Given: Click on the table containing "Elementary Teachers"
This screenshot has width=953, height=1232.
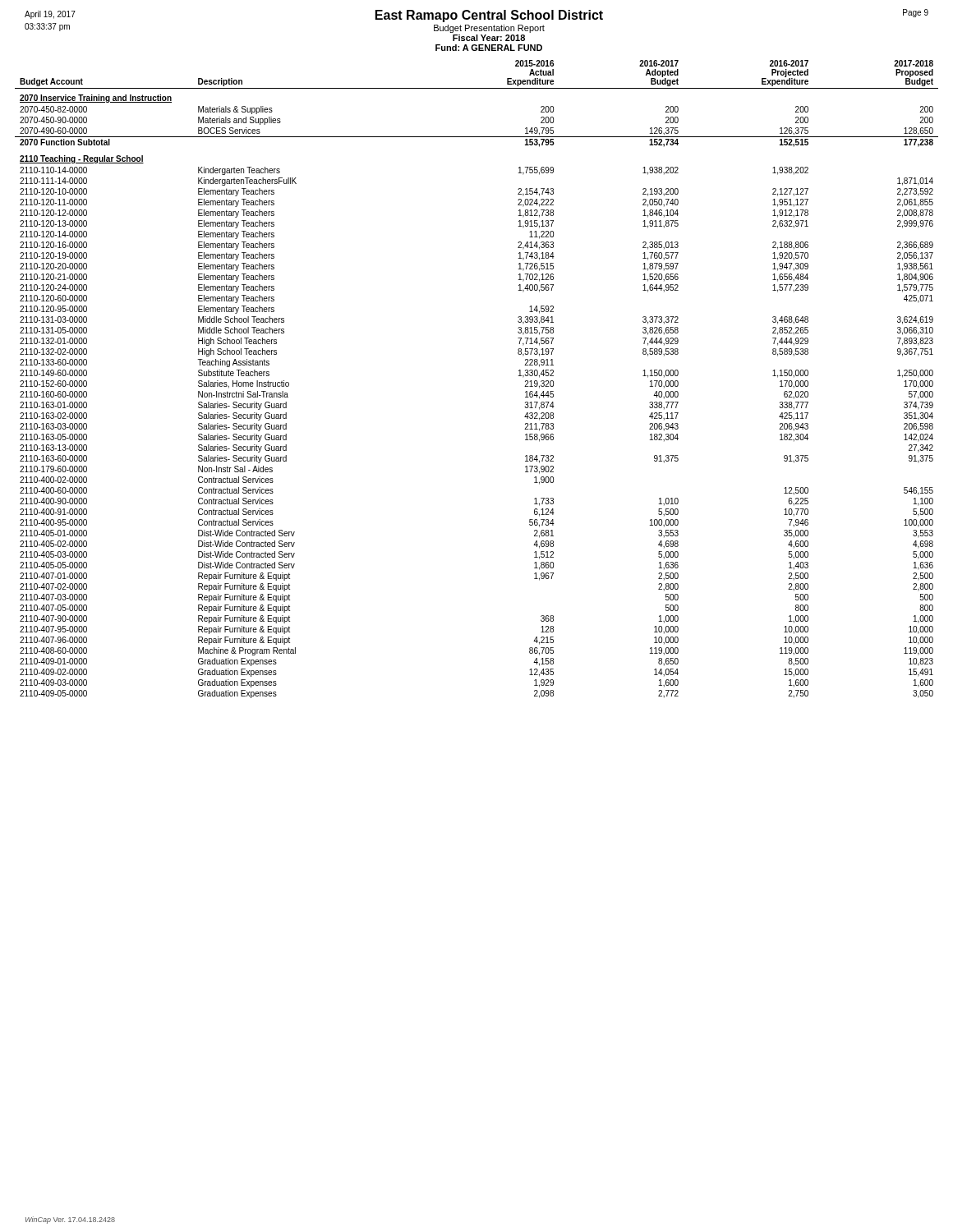Looking at the screenshot, I should pos(476,377).
